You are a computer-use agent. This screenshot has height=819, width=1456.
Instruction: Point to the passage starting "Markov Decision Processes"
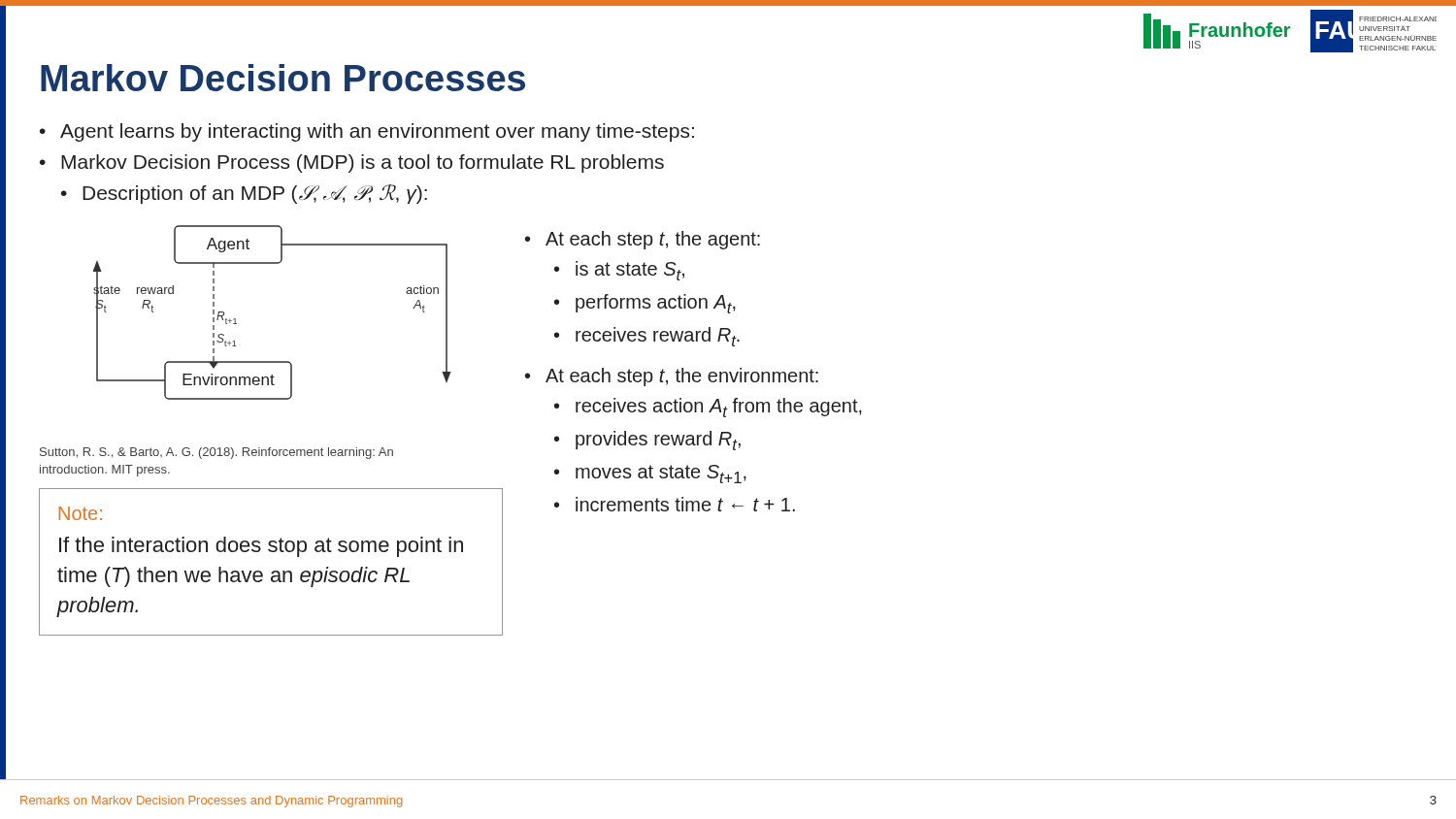point(283,79)
